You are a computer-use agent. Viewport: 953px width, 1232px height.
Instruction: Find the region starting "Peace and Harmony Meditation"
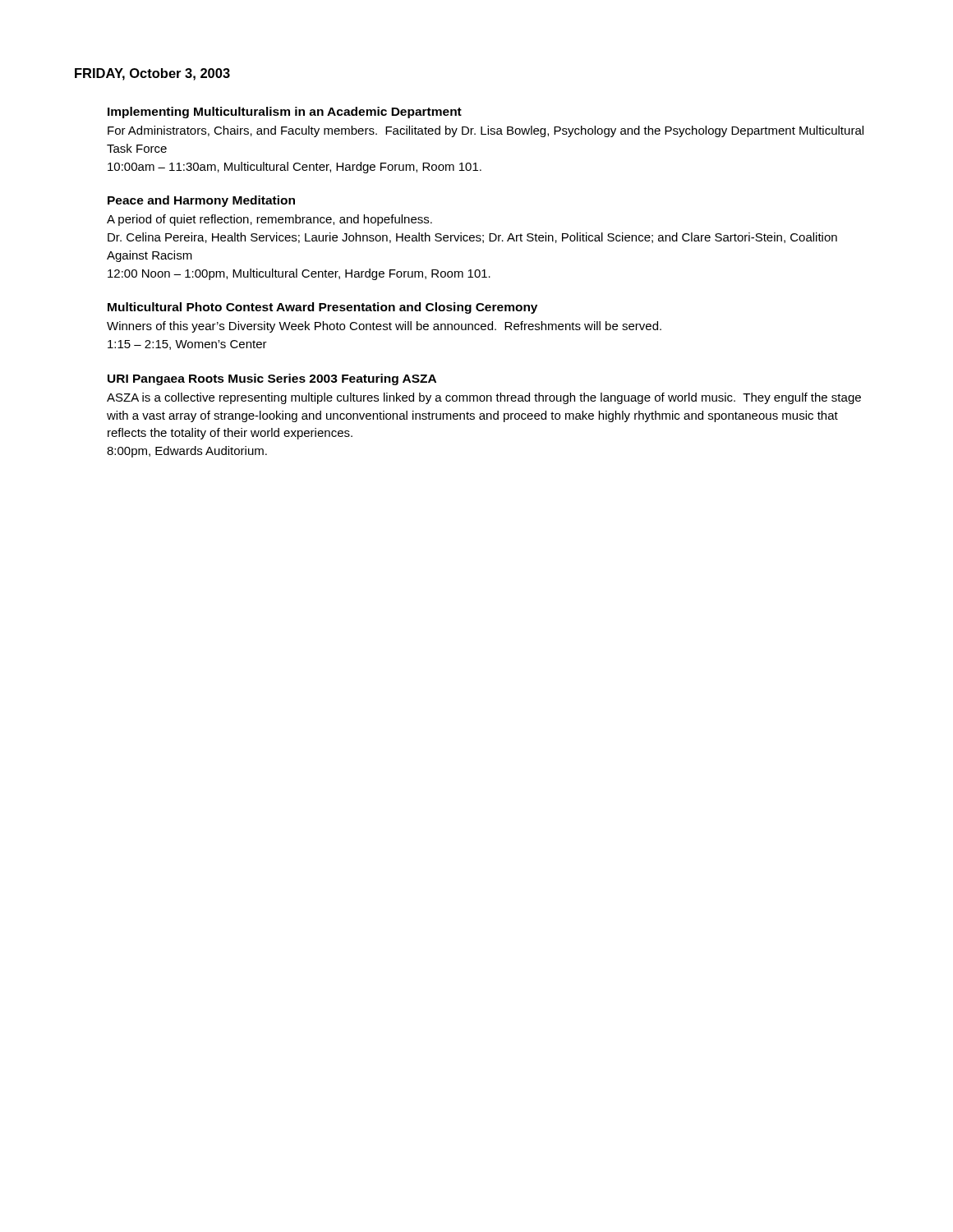[201, 200]
